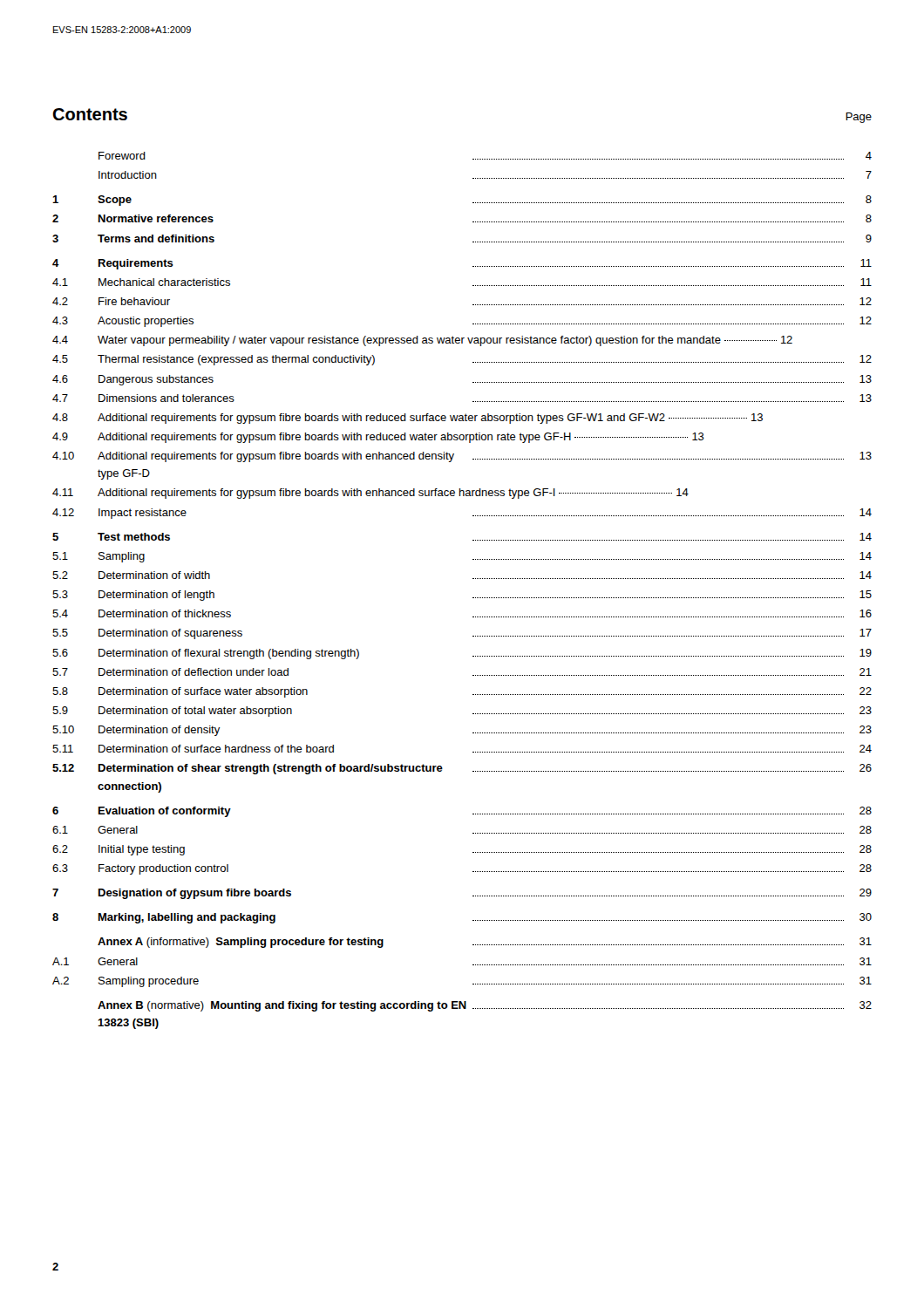
Task: Locate the passage starting "4.12 Impact resistance 14"
Action: pyautogui.click(x=462, y=512)
